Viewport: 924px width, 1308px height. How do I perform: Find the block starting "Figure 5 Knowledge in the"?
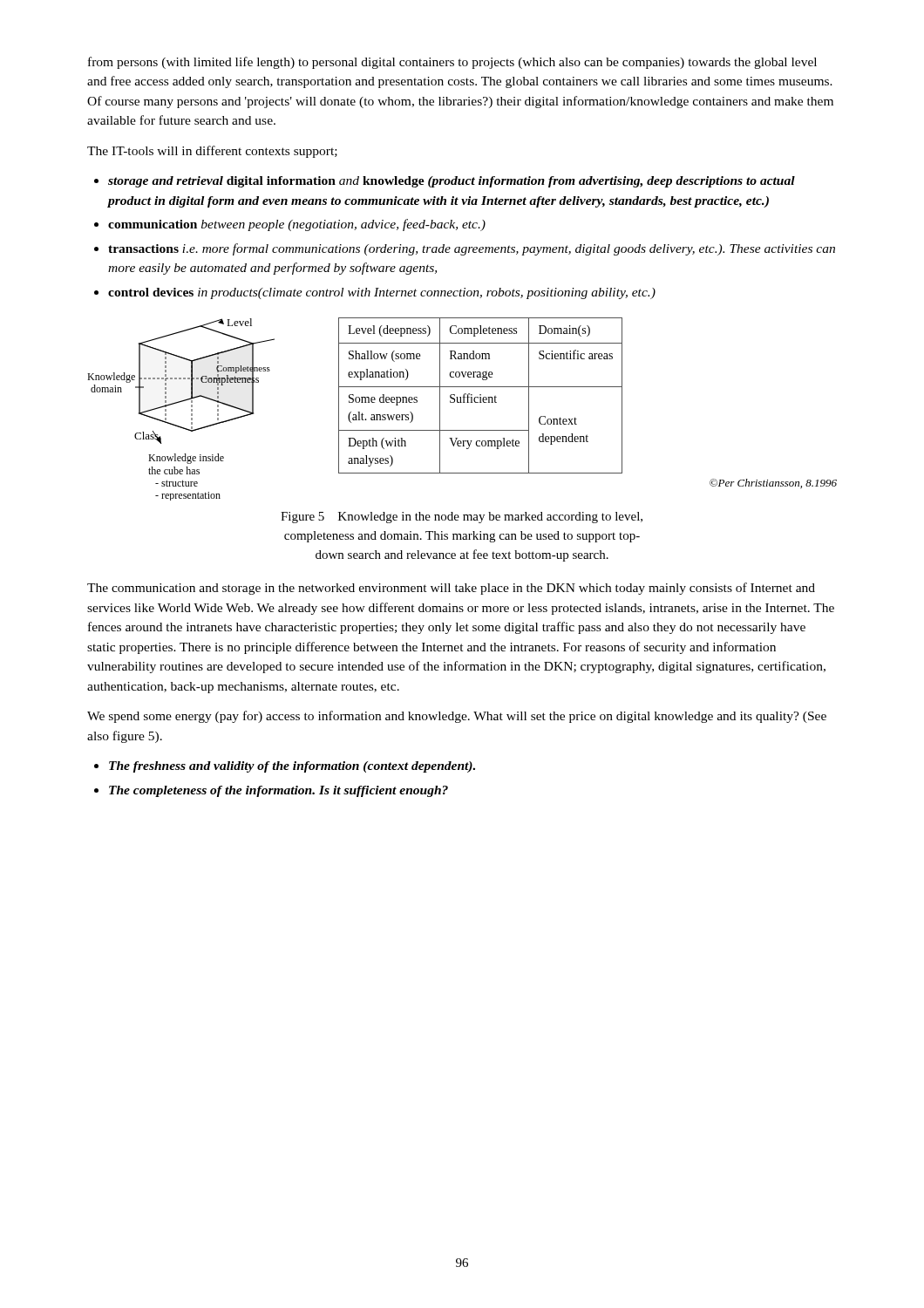click(x=462, y=535)
